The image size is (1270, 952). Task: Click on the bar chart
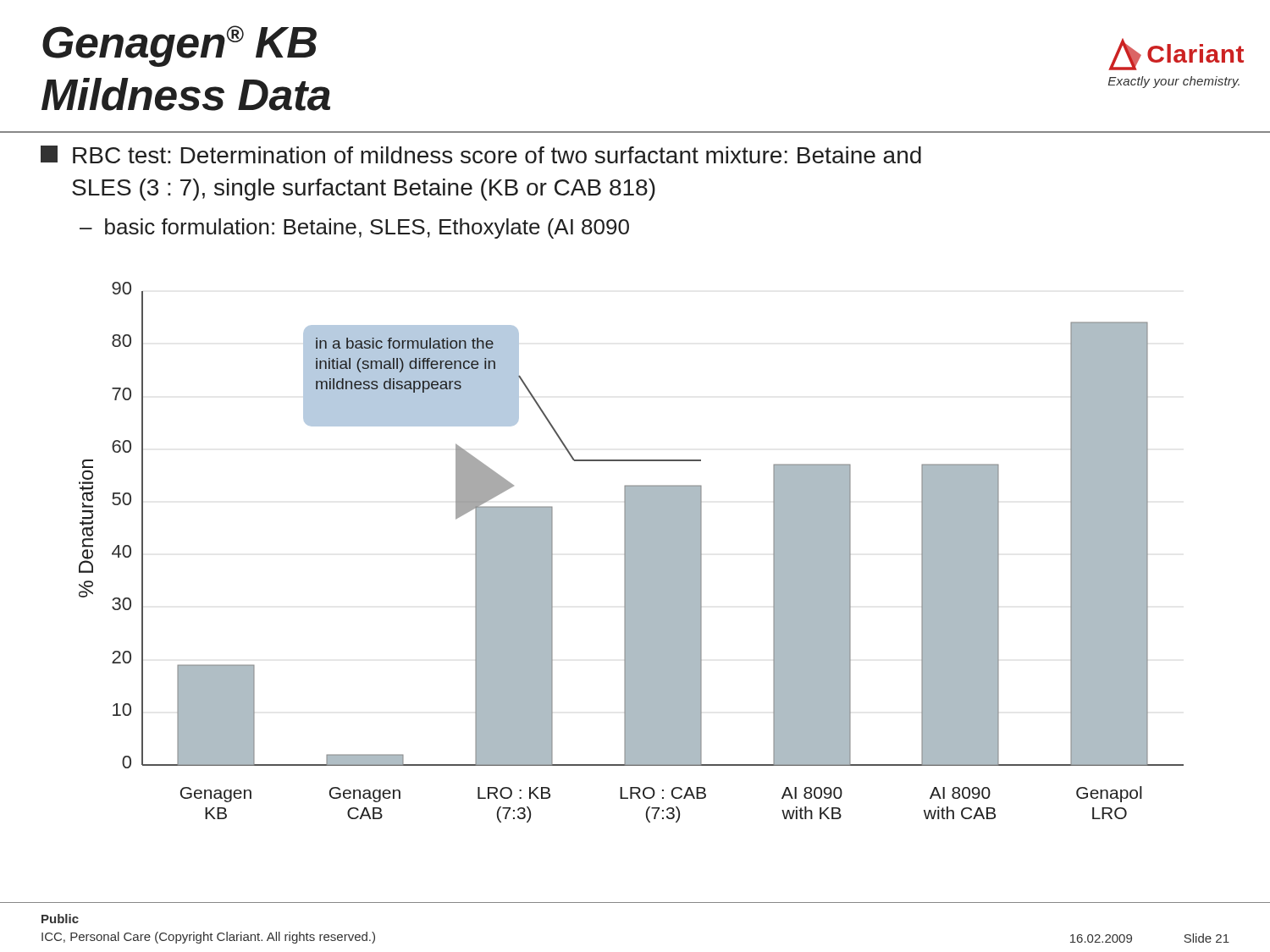[x=648, y=551]
